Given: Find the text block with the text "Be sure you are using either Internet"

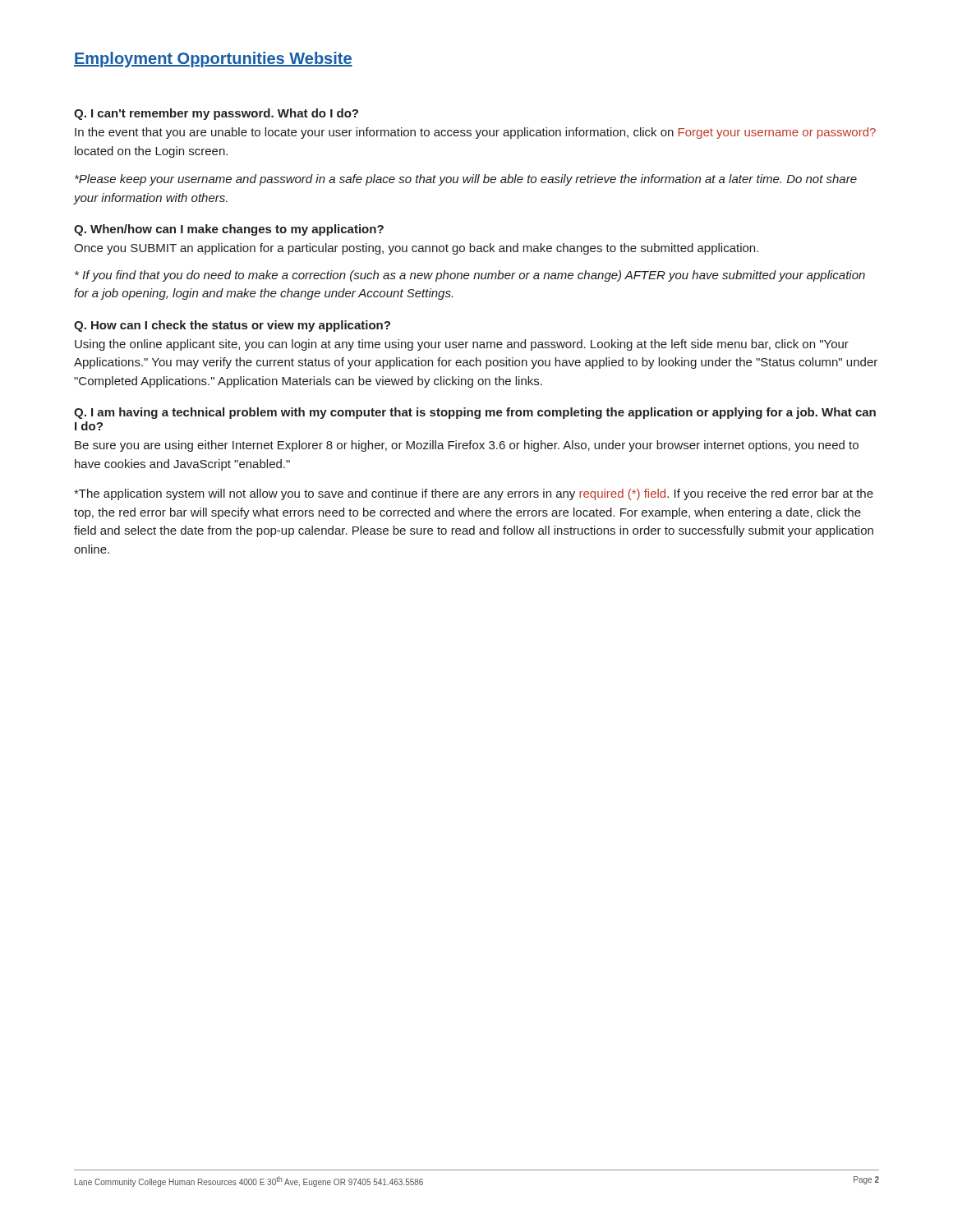Looking at the screenshot, I should [466, 454].
